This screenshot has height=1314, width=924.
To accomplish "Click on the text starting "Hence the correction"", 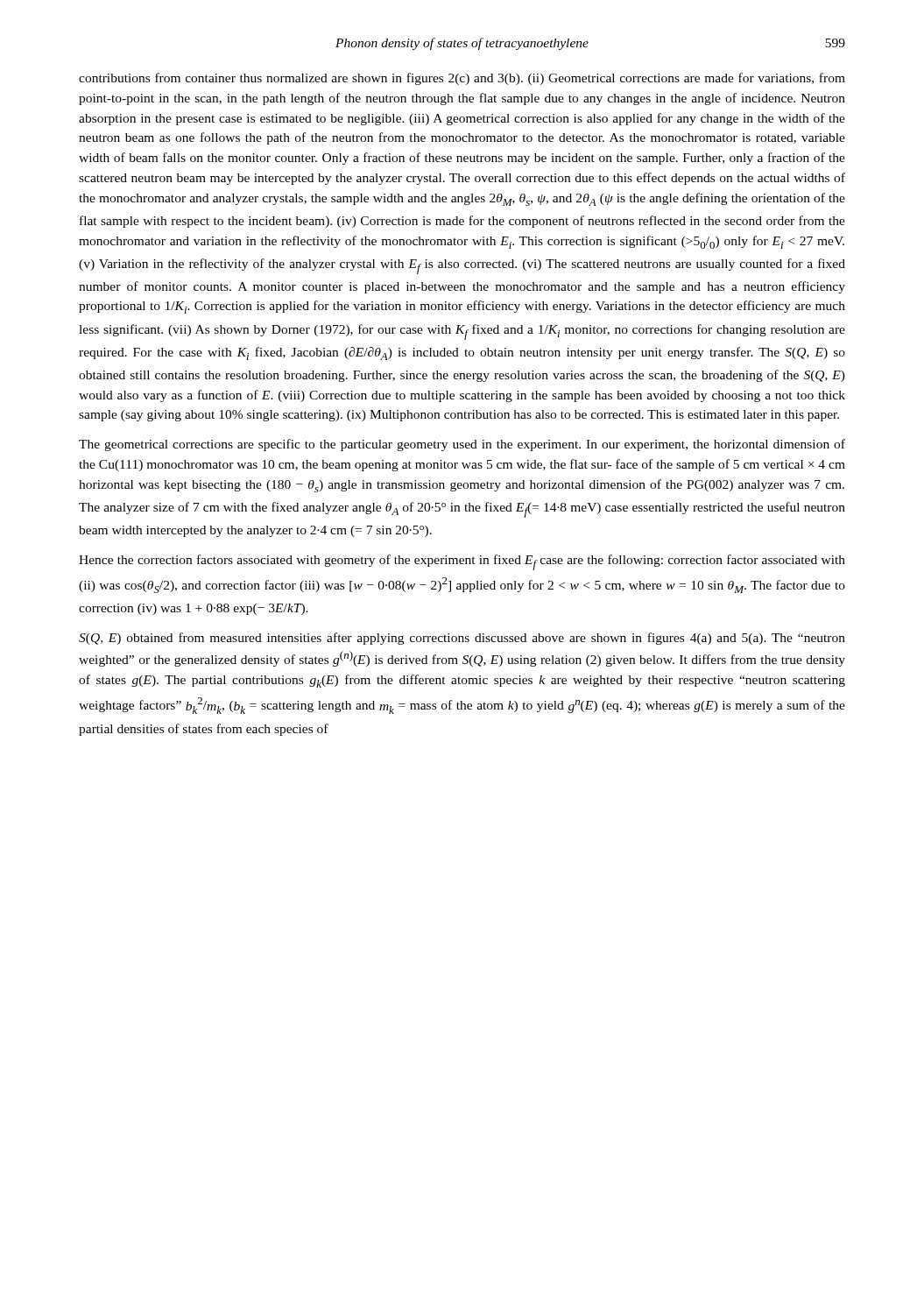I will point(462,584).
